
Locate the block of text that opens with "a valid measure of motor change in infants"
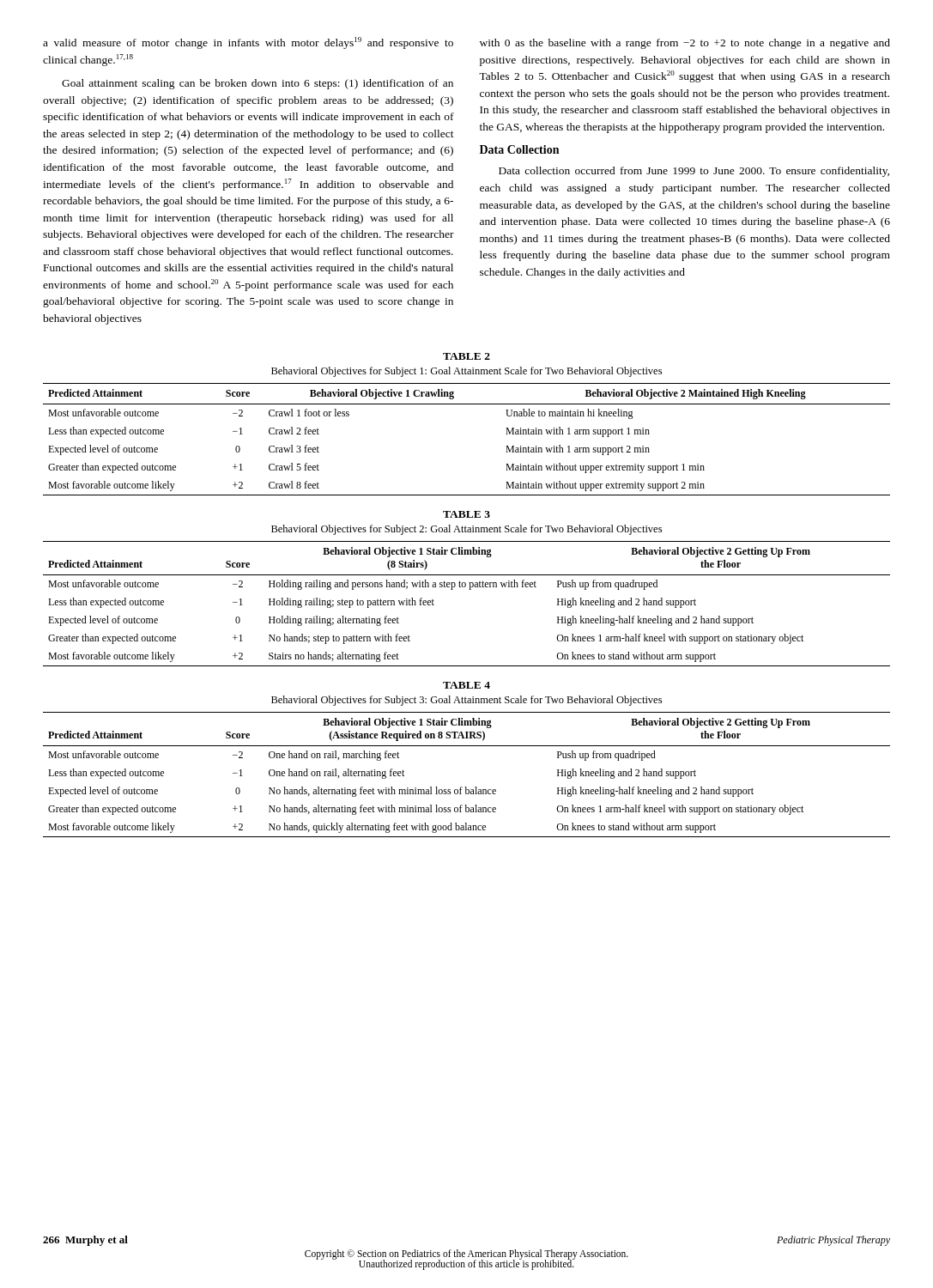[x=248, y=181]
